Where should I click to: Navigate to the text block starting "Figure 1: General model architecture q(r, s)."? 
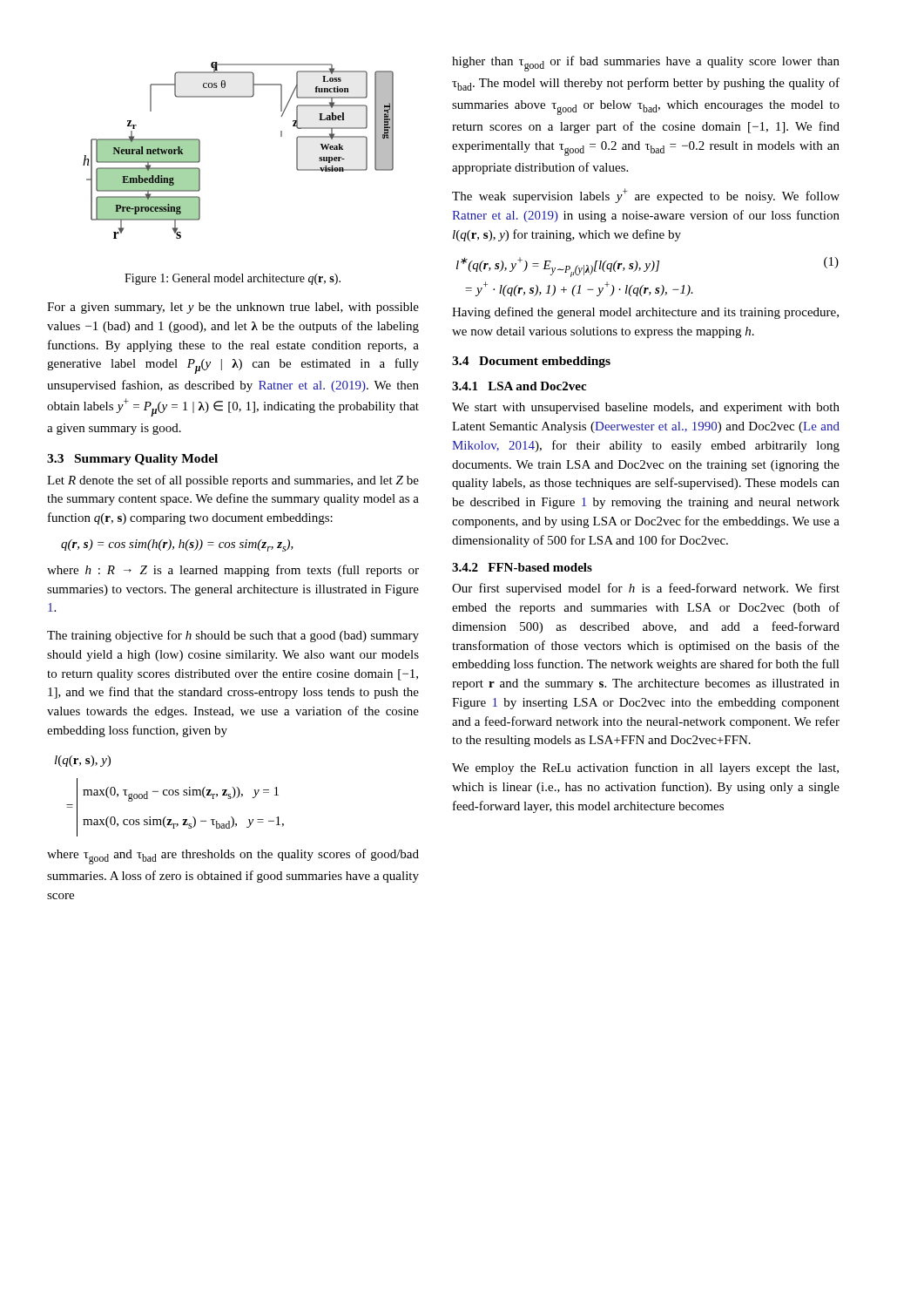[233, 278]
